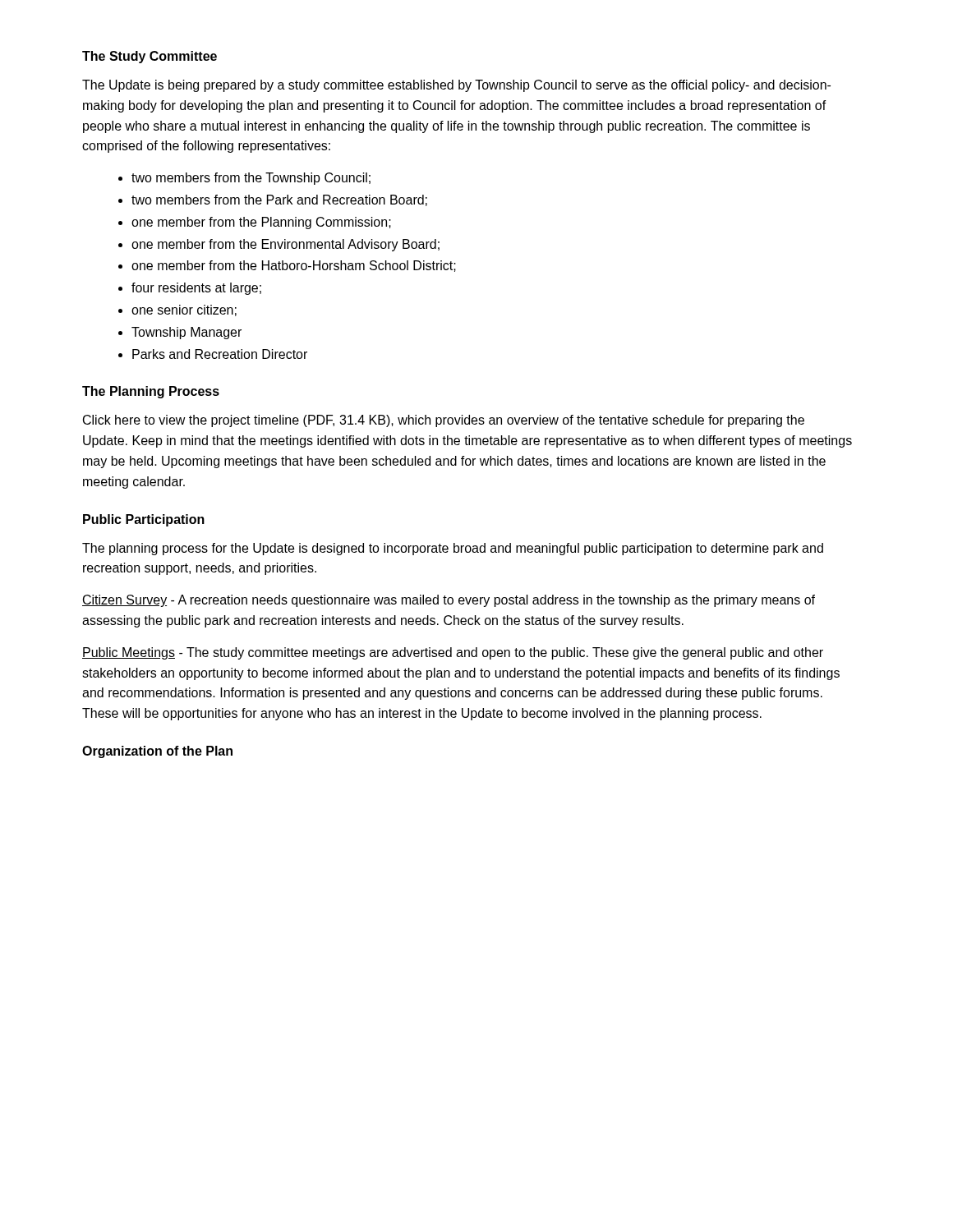Locate the text "one member from the Planning Commission;"
The image size is (953, 1232).
[261, 222]
